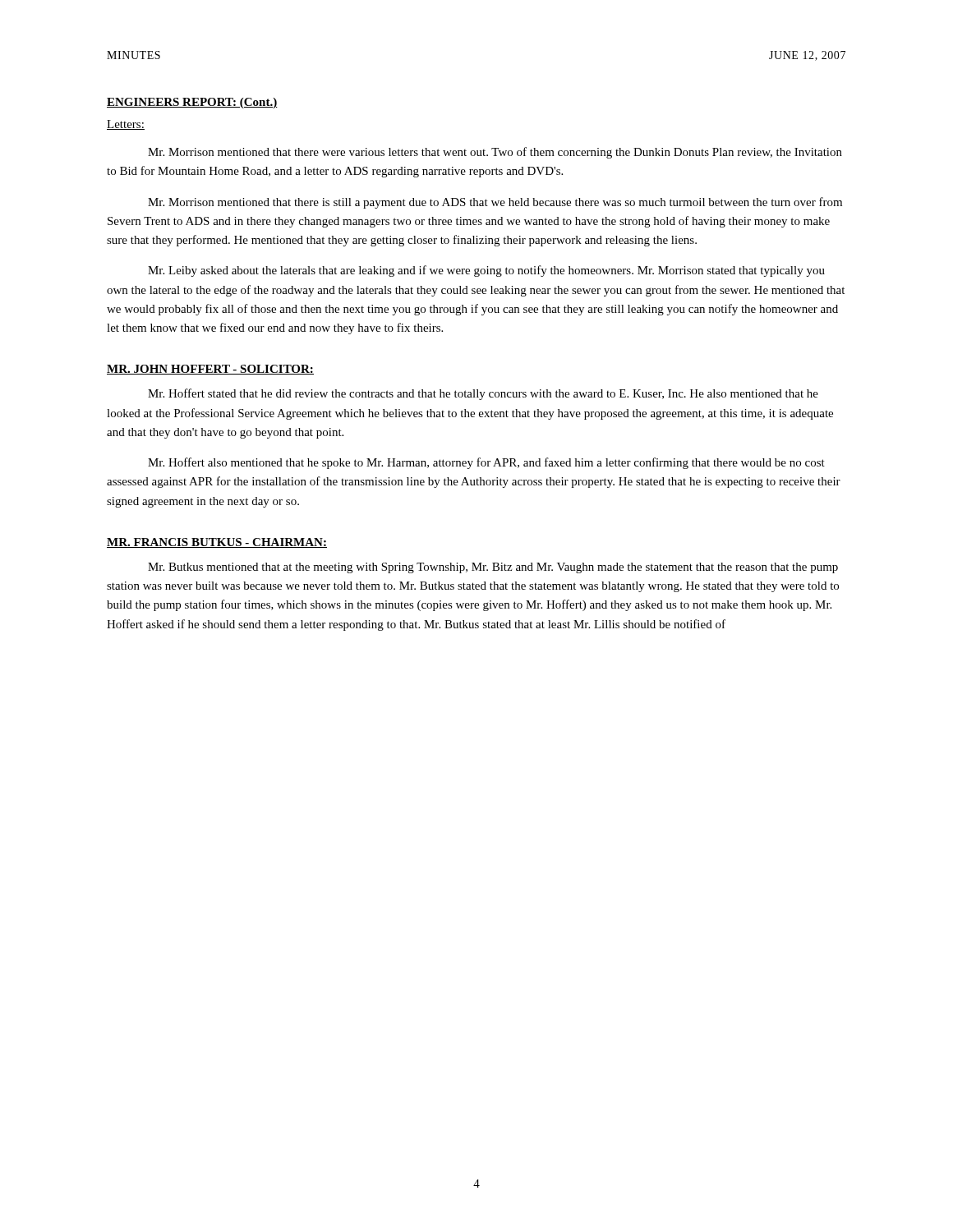This screenshot has height=1232, width=953.
Task: Click the section header that begins "MR. JOHN HOFFERT"
Action: pos(210,369)
